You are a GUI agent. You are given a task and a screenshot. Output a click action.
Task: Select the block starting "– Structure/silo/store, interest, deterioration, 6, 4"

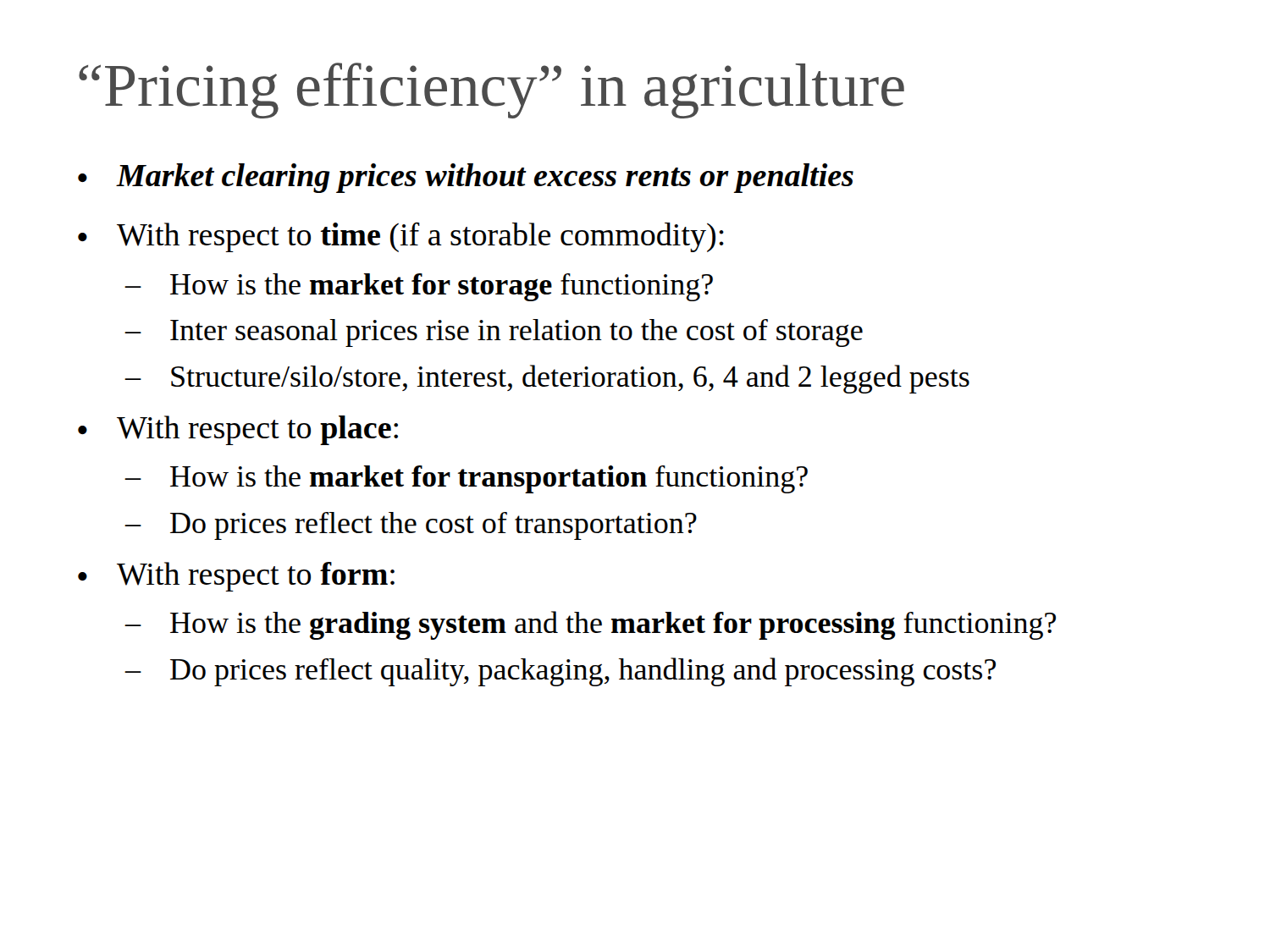click(x=655, y=377)
